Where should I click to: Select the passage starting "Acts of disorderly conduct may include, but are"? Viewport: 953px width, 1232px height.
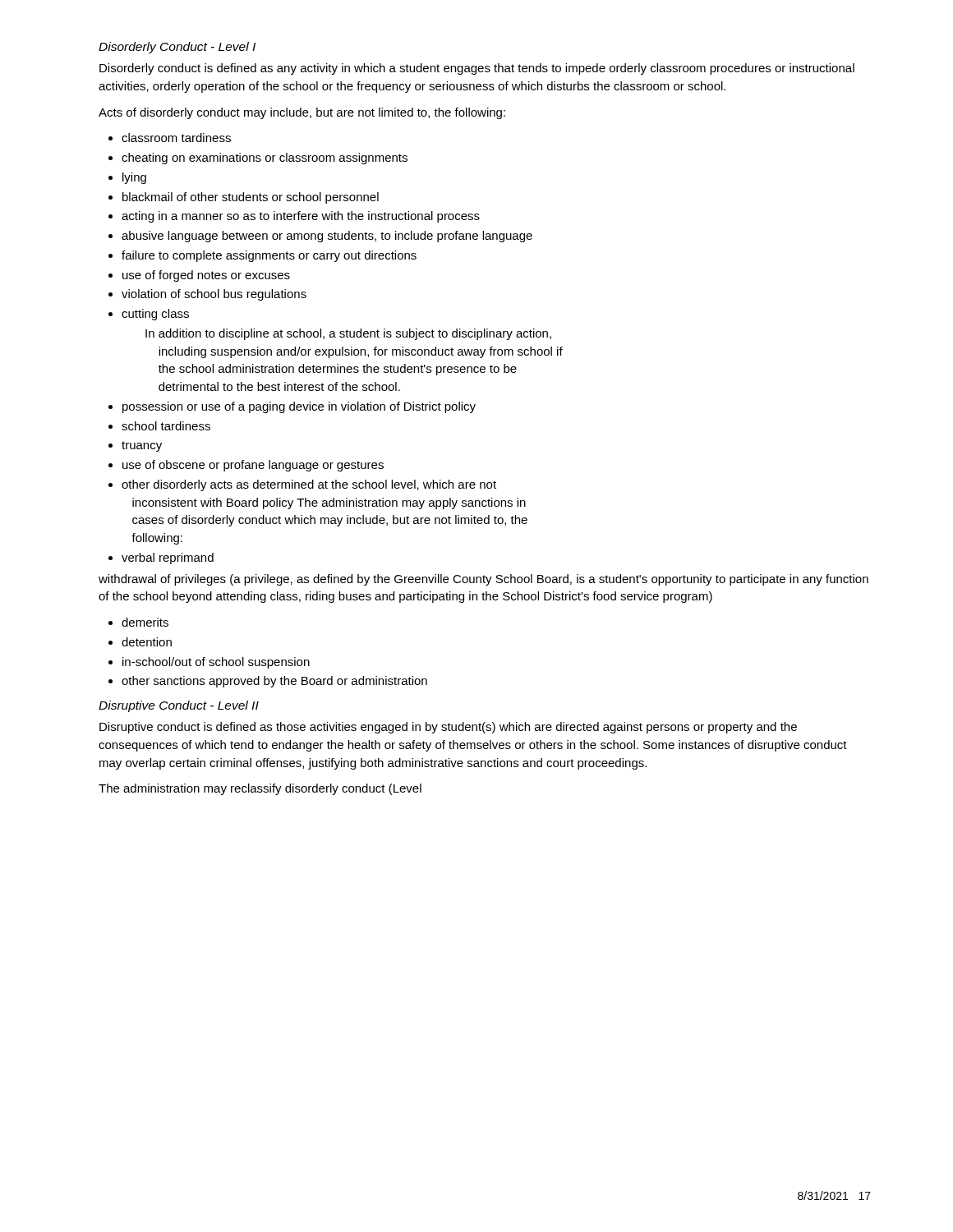302,112
